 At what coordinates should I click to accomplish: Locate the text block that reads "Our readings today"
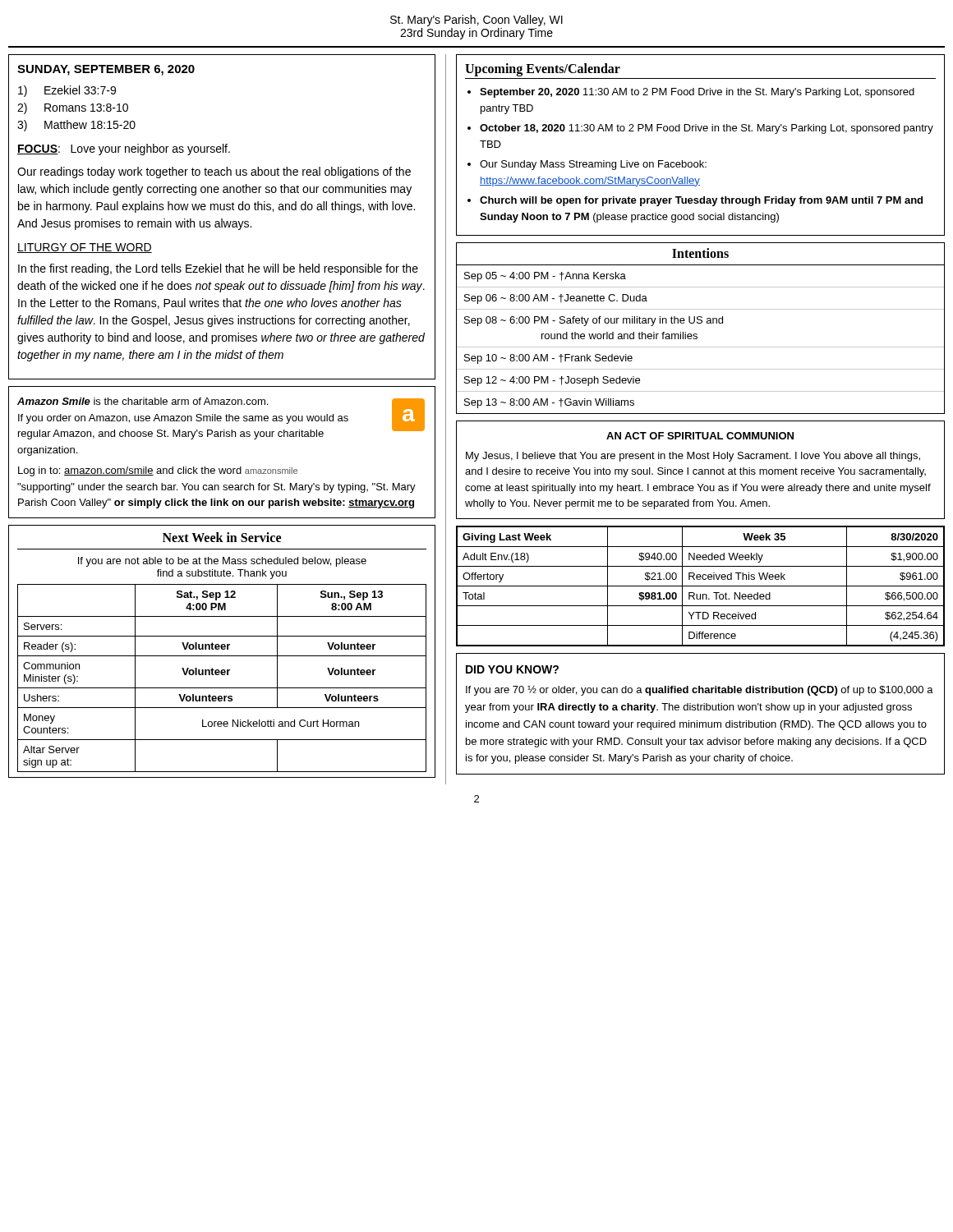[x=217, y=198]
